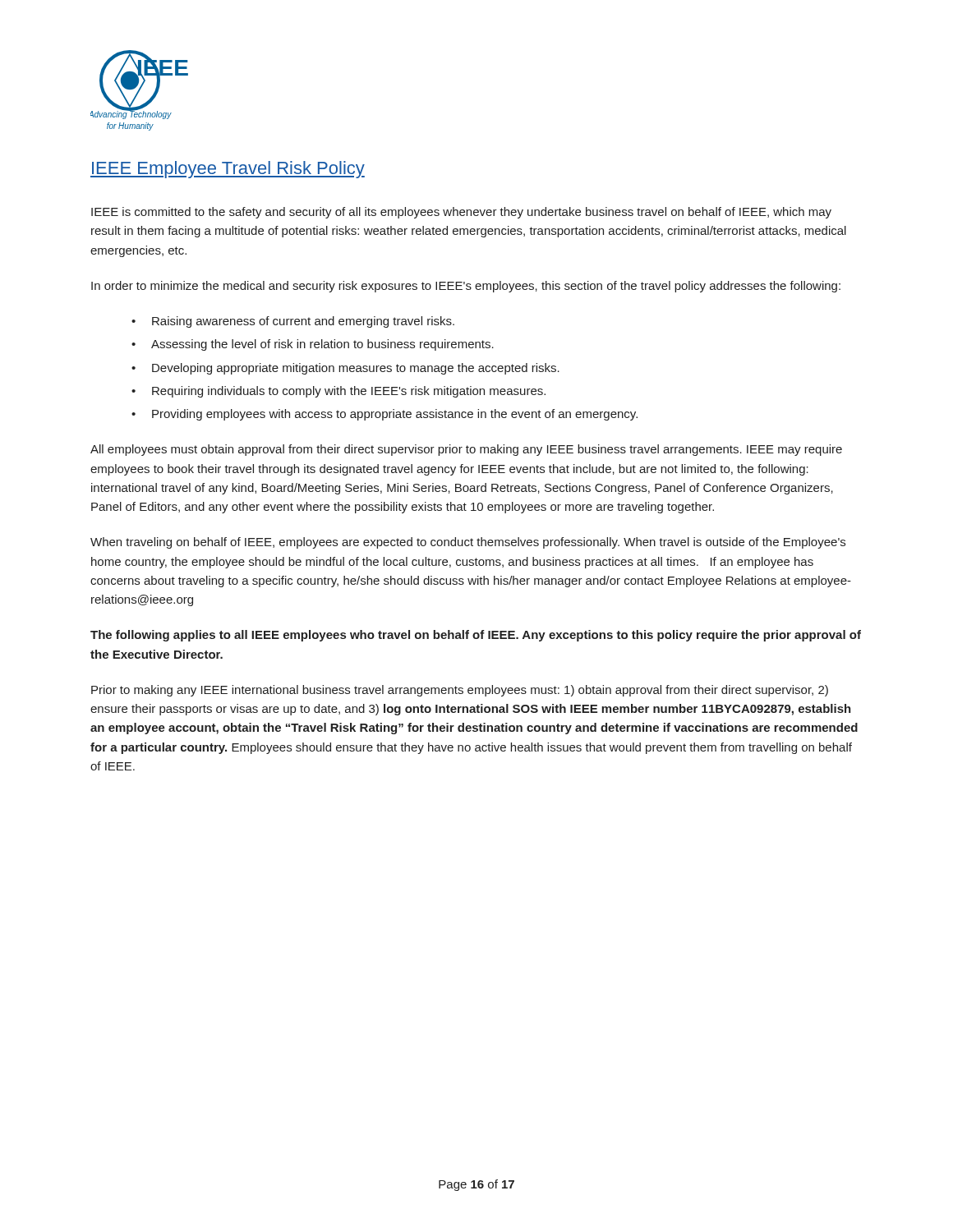Locate the block of text that opens with "• Raising awareness"
Image resolution: width=953 pixels, height=1232 pixels.
pos(293,321)
